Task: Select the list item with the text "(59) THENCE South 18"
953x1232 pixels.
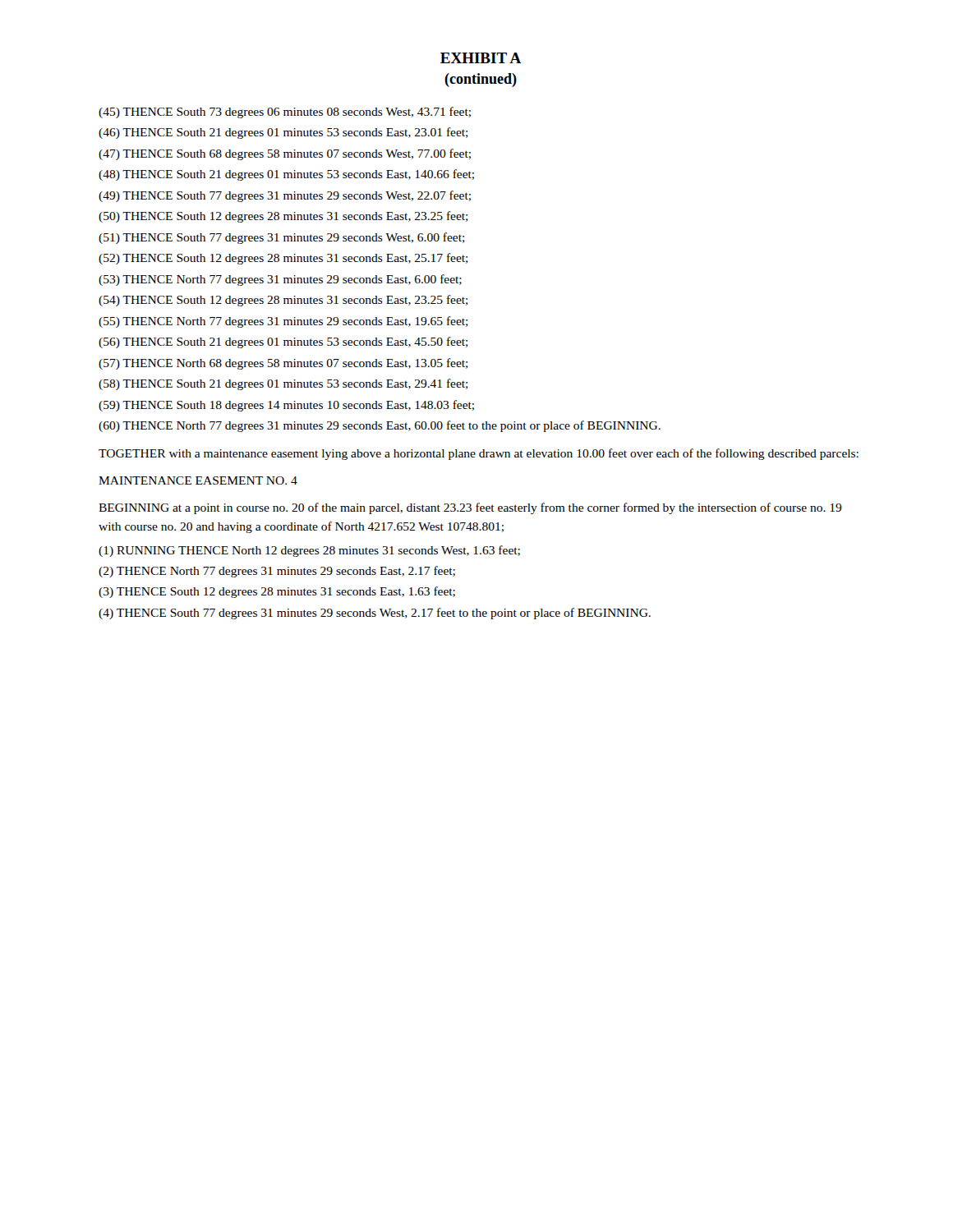Action: (287, 404)
